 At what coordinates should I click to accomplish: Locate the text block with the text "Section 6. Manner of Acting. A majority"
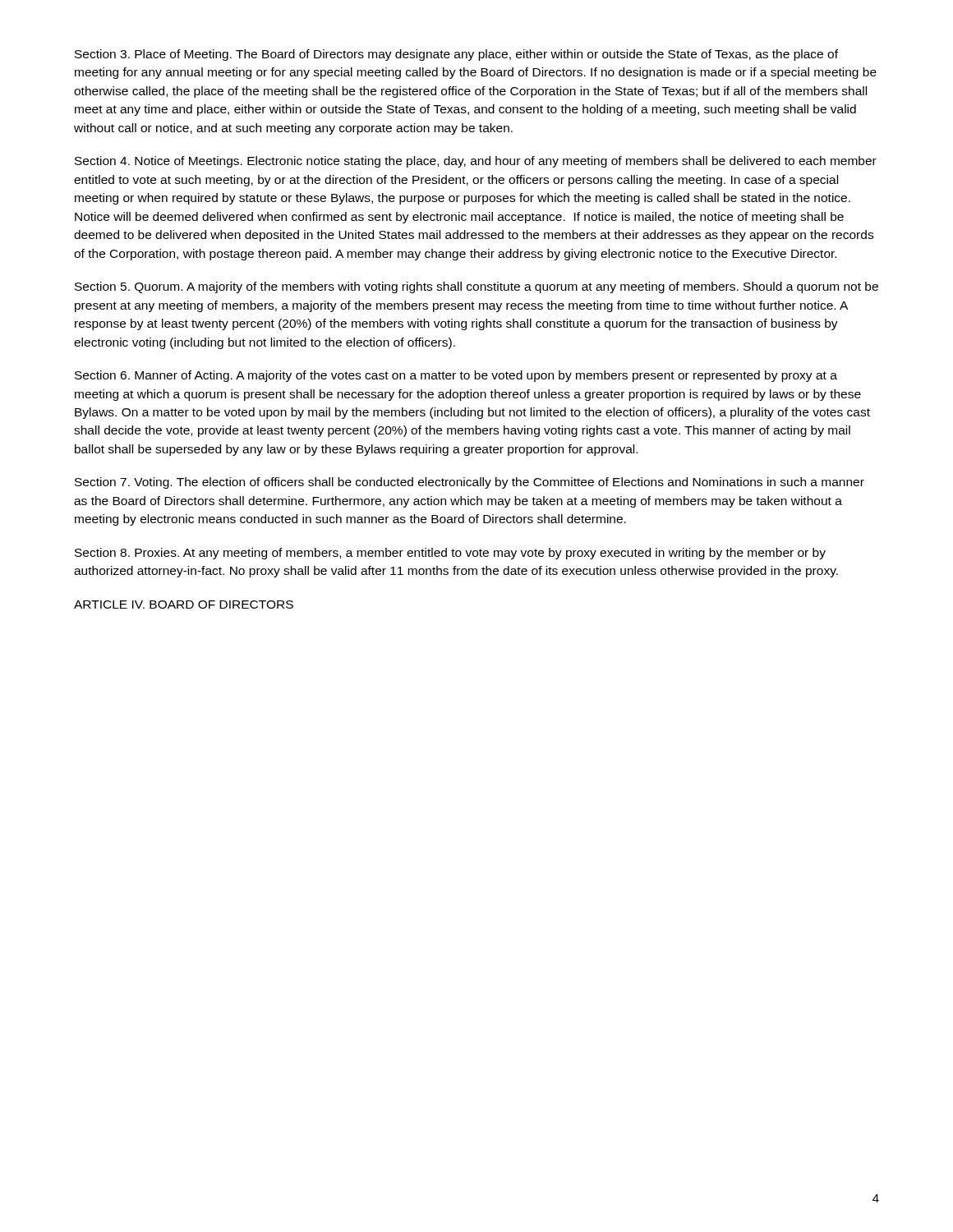pos(472,412)
